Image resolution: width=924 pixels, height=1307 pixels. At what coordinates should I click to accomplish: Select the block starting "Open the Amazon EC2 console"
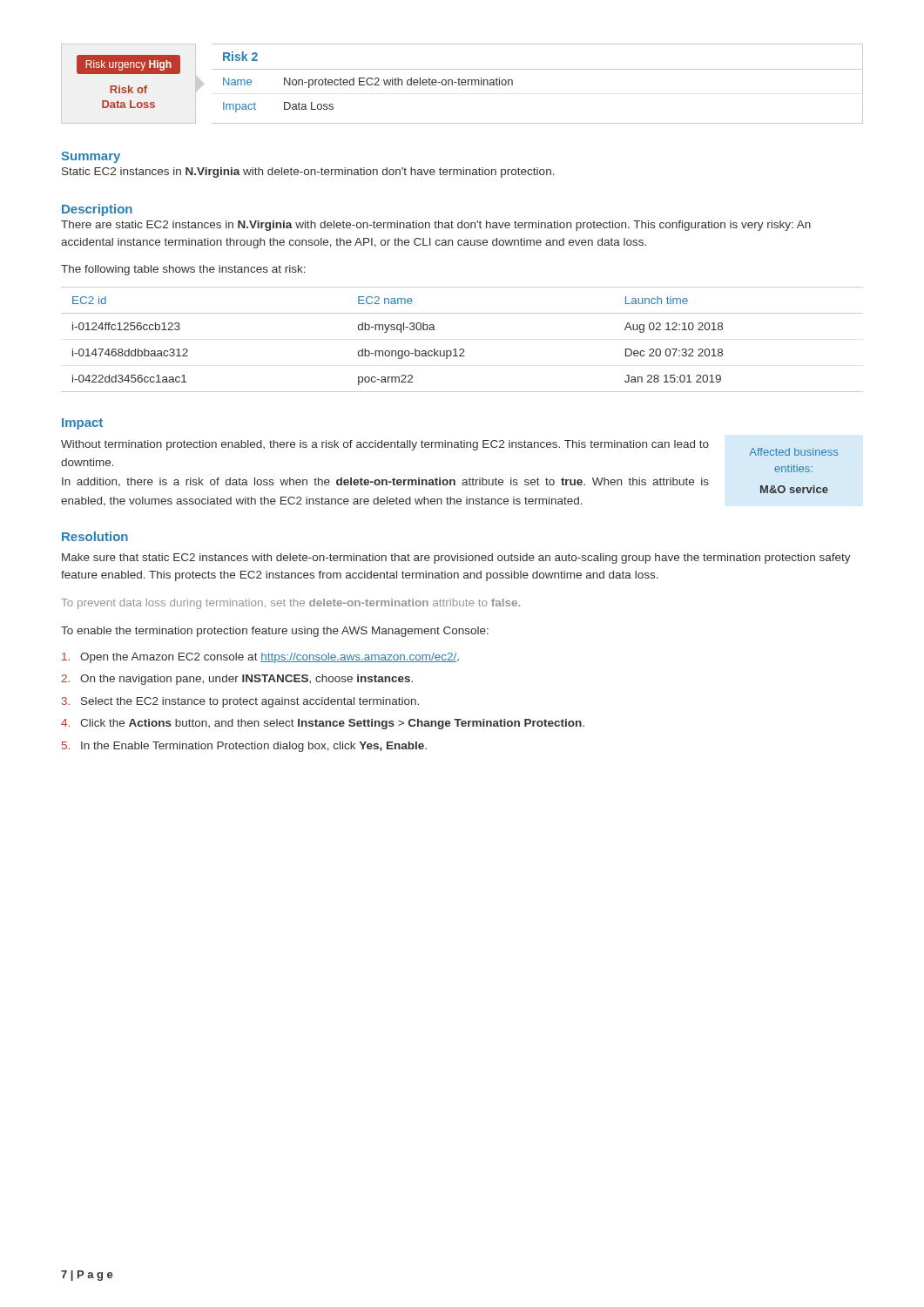462,656
